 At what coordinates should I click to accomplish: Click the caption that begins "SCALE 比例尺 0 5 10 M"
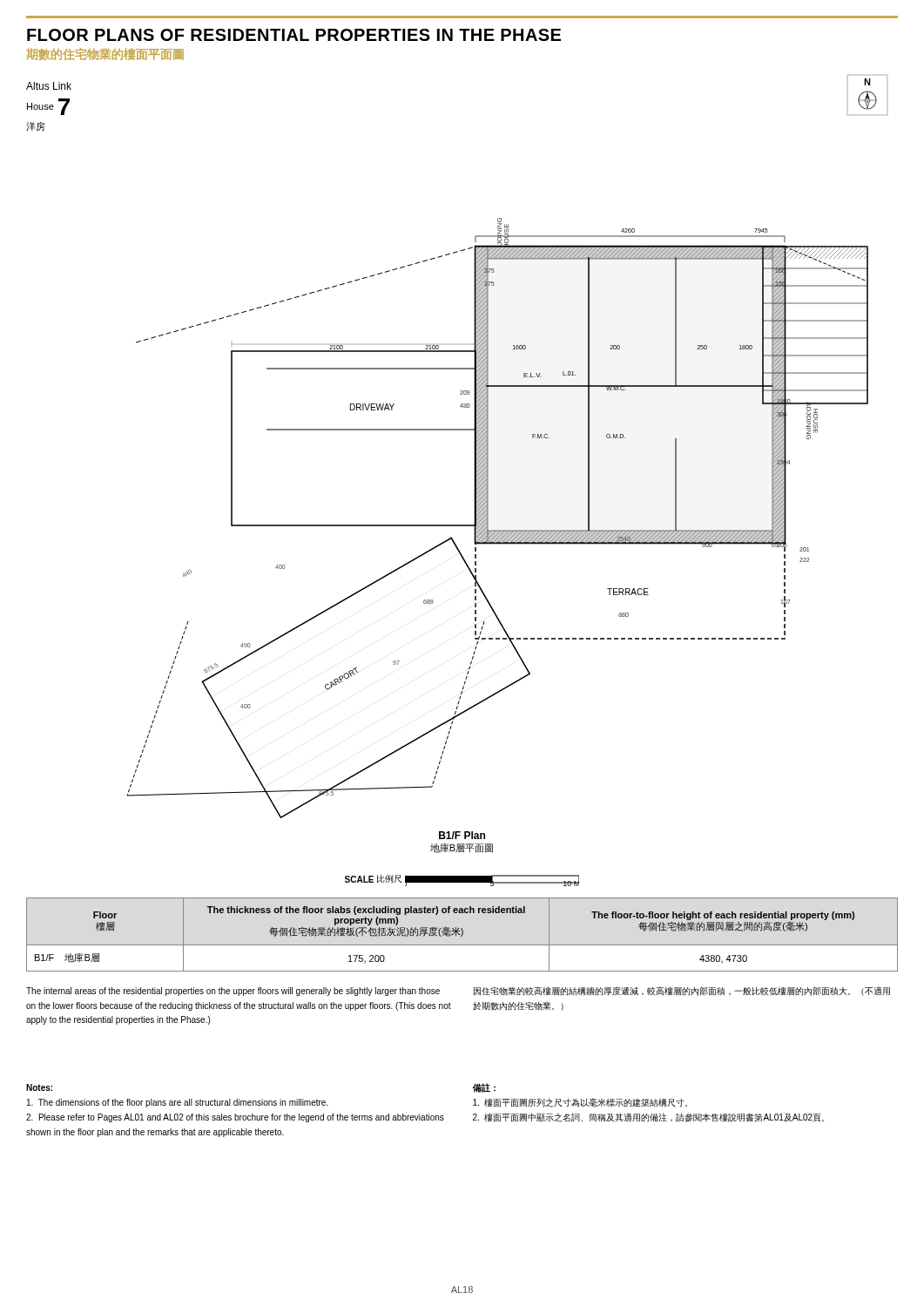pos(470,879)
